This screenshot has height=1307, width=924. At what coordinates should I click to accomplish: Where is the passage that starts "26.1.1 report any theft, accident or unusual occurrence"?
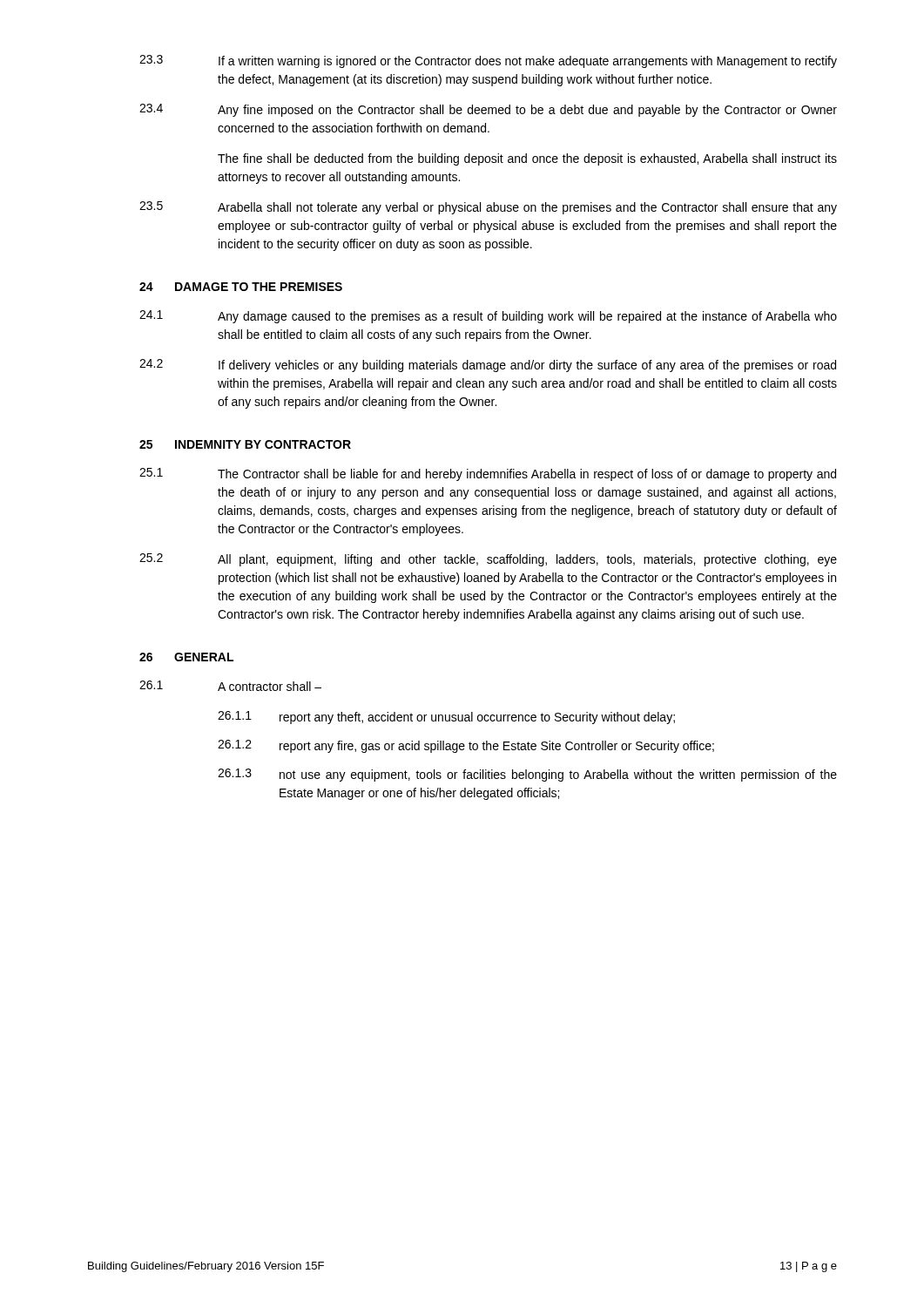[527, 718]
